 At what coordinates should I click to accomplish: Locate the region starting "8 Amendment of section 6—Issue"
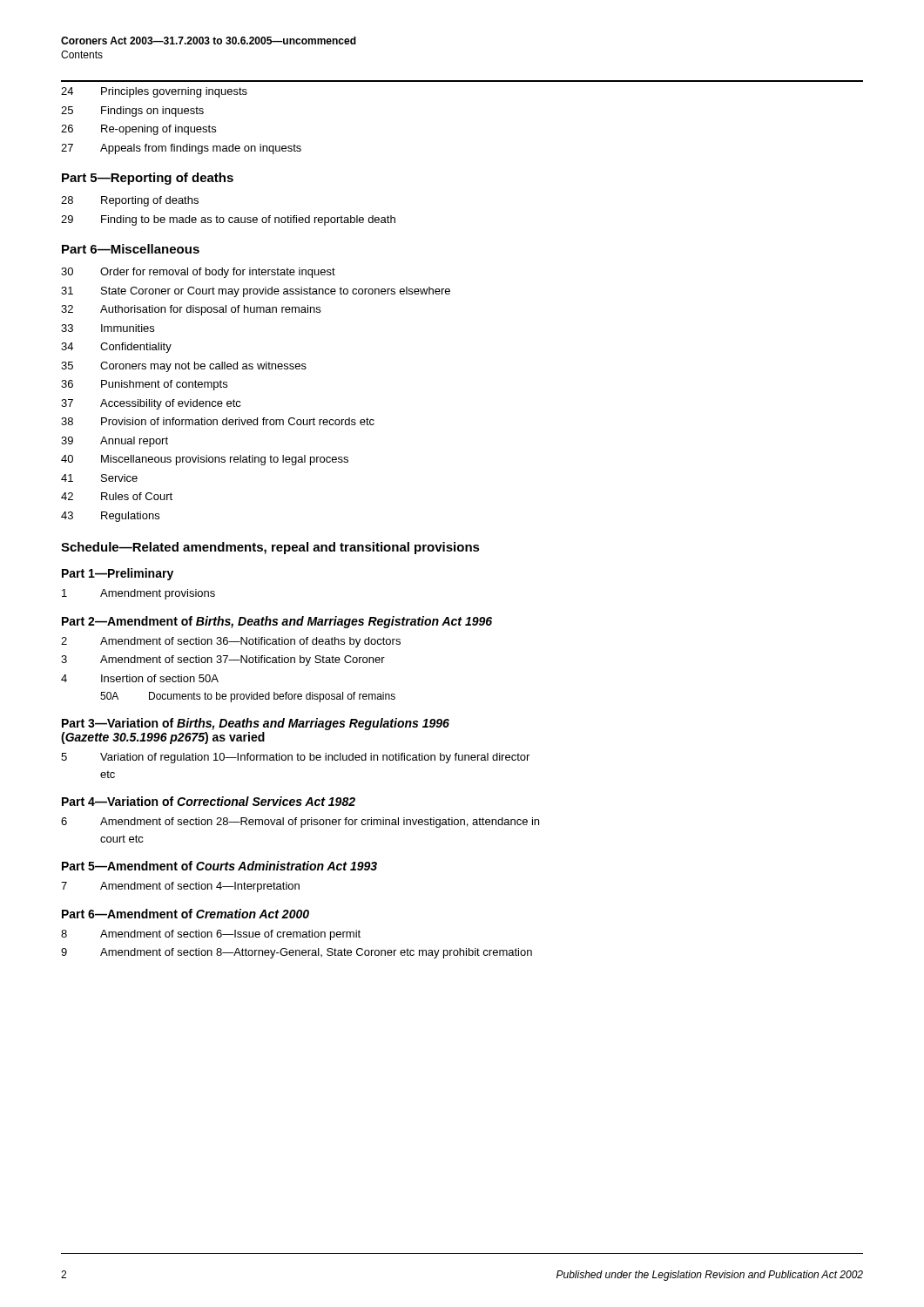[x=211, y=933]
